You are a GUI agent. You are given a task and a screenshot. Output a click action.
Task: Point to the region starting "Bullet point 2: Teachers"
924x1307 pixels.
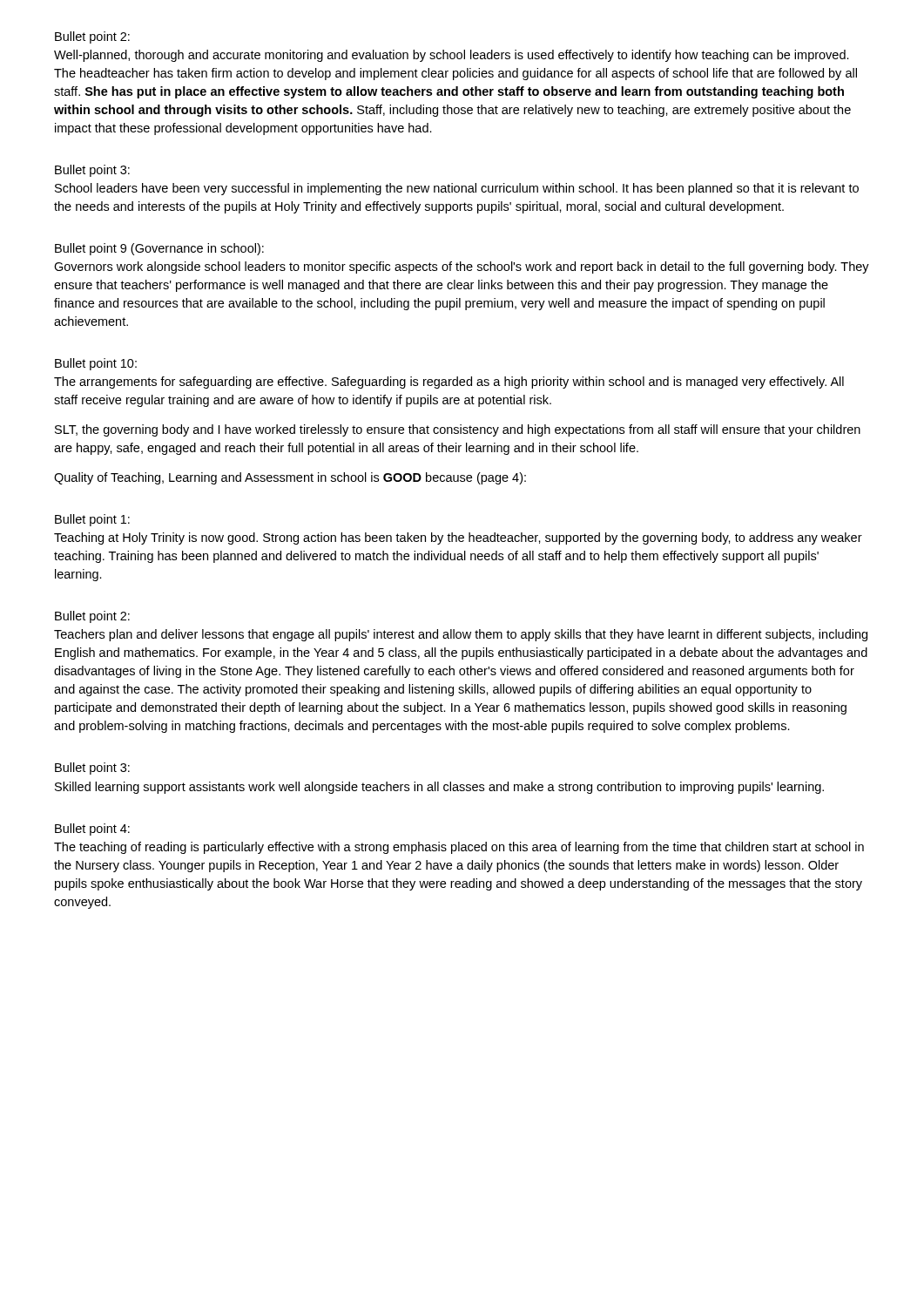[x=462, y=672]
